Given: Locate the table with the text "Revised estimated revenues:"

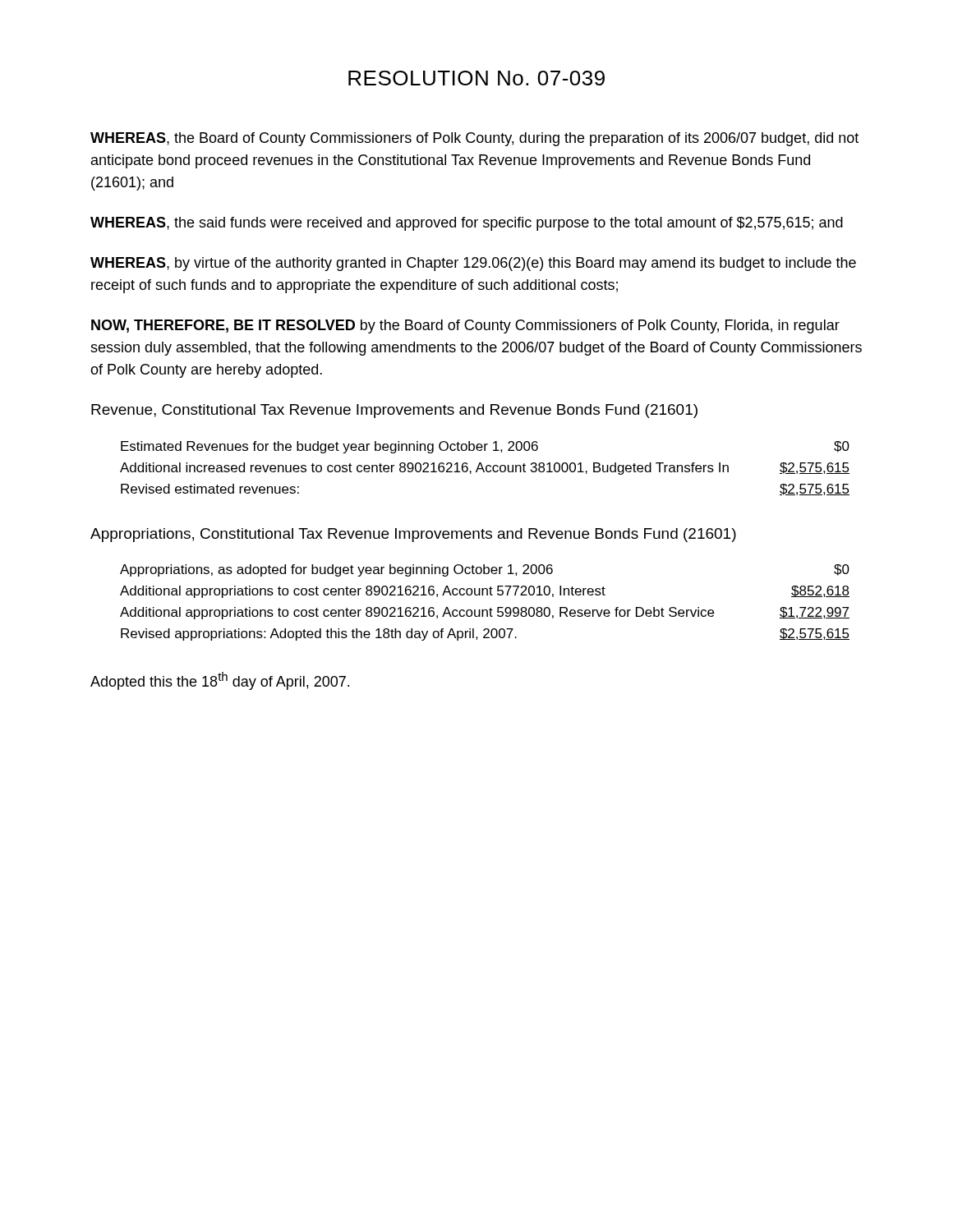Looking at the screenshot, I should (x=485, y=468).
